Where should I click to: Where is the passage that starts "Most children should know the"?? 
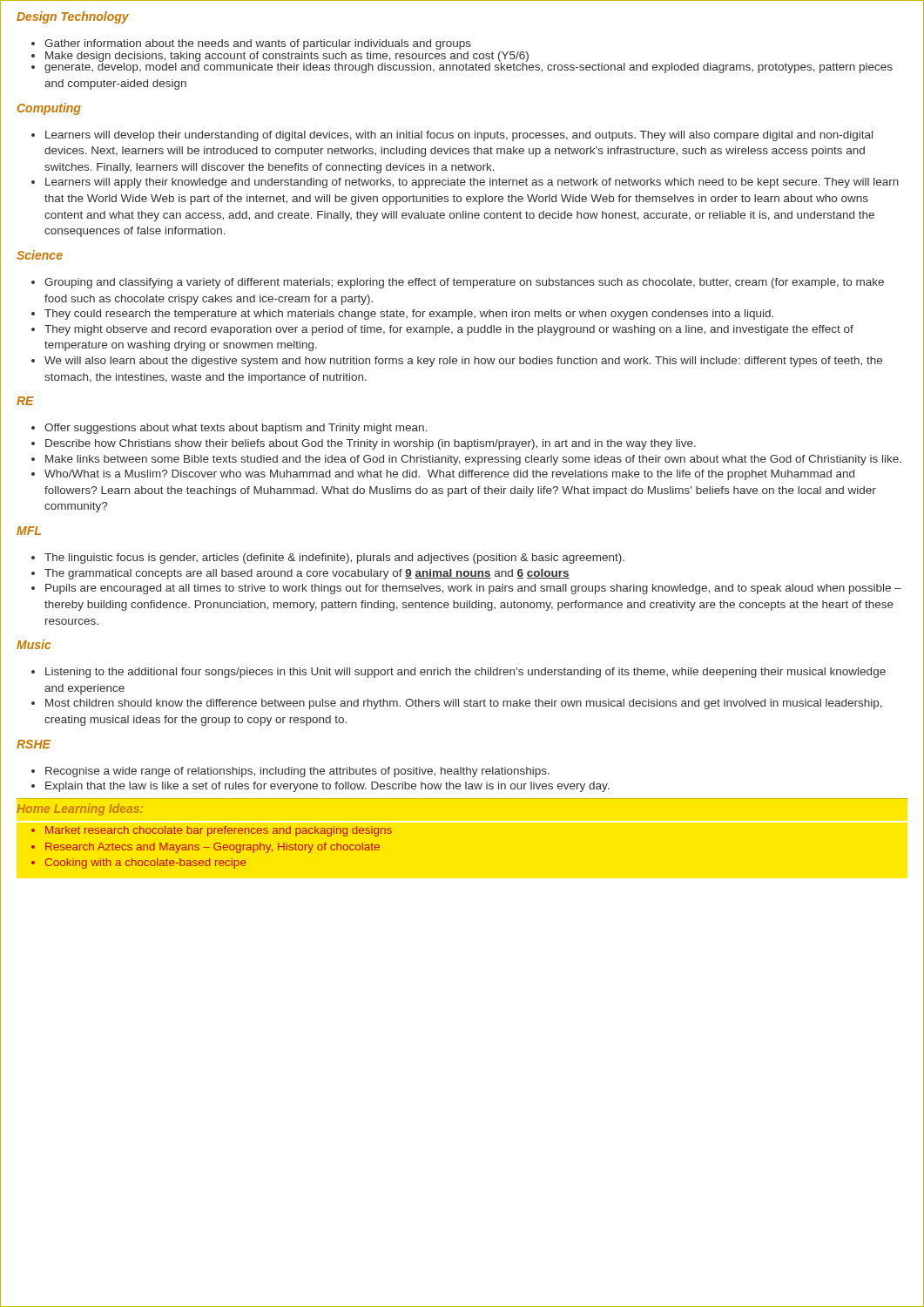click(x=462, y=712)
